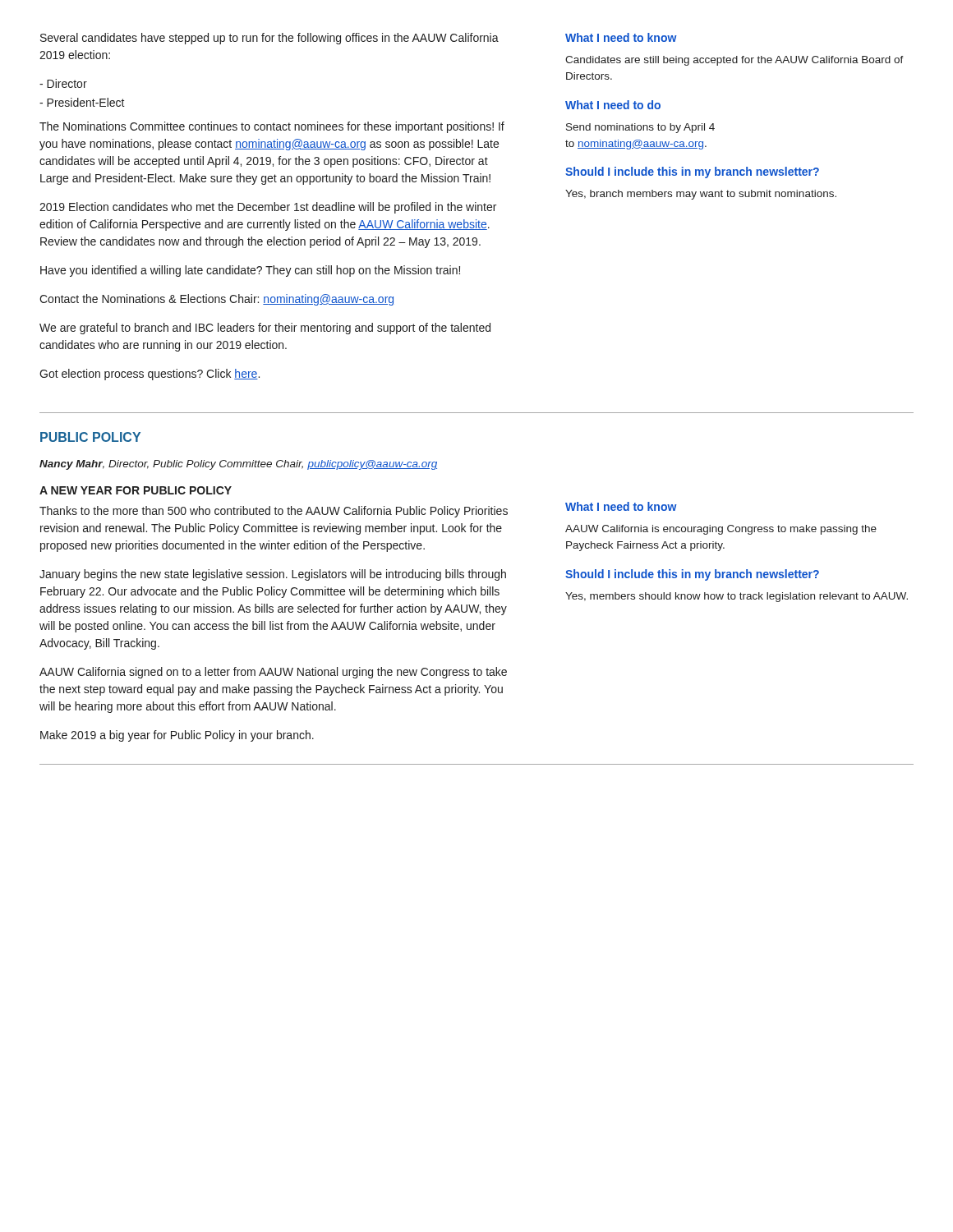Click on the text starting "What I need to do"
Image resolution: width=953 pixels, height=1232 pixels.
(x=613, y=105)
